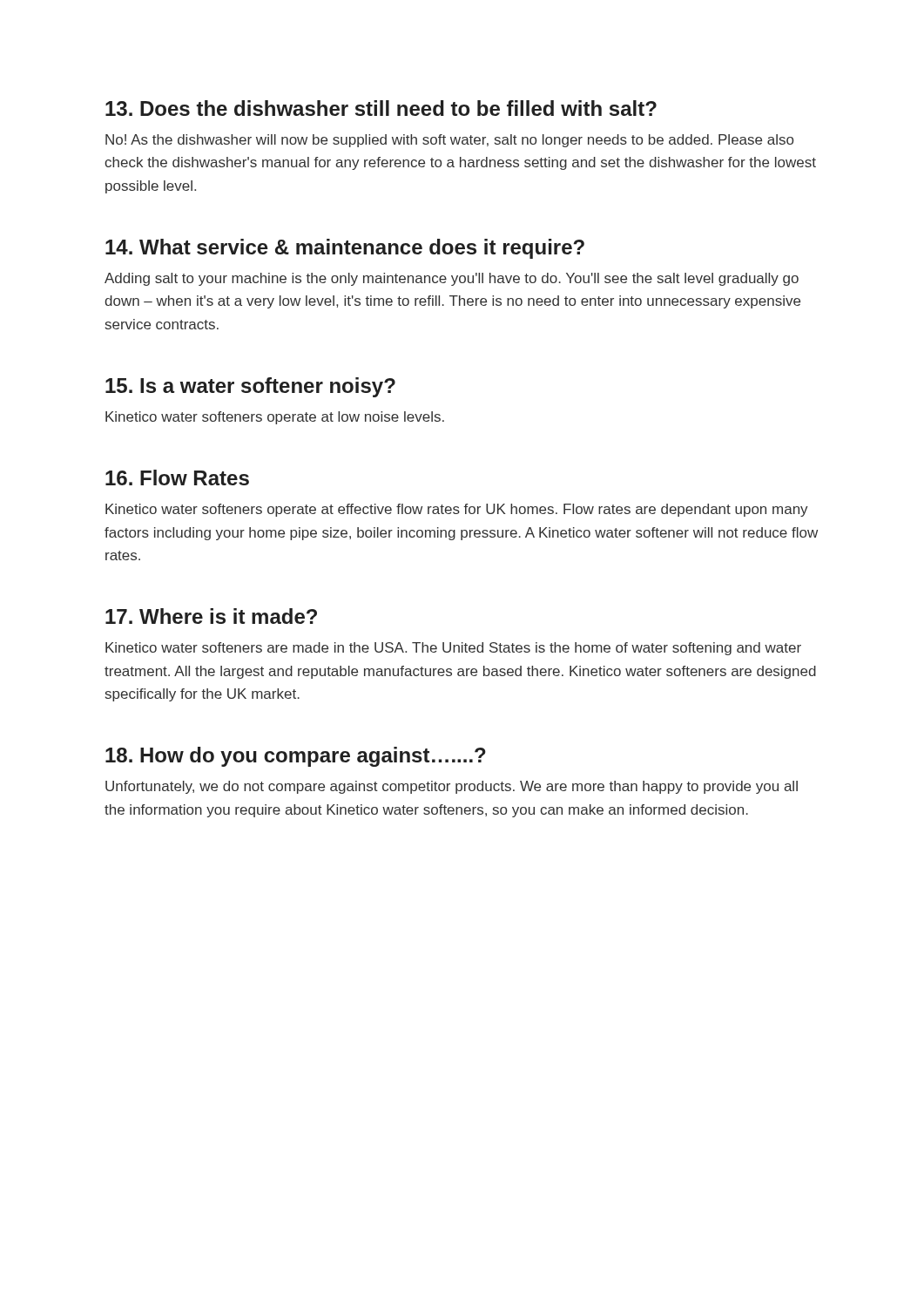Click on the passage starting "Kinetico water softeners are made"

[x=460, y=671]
